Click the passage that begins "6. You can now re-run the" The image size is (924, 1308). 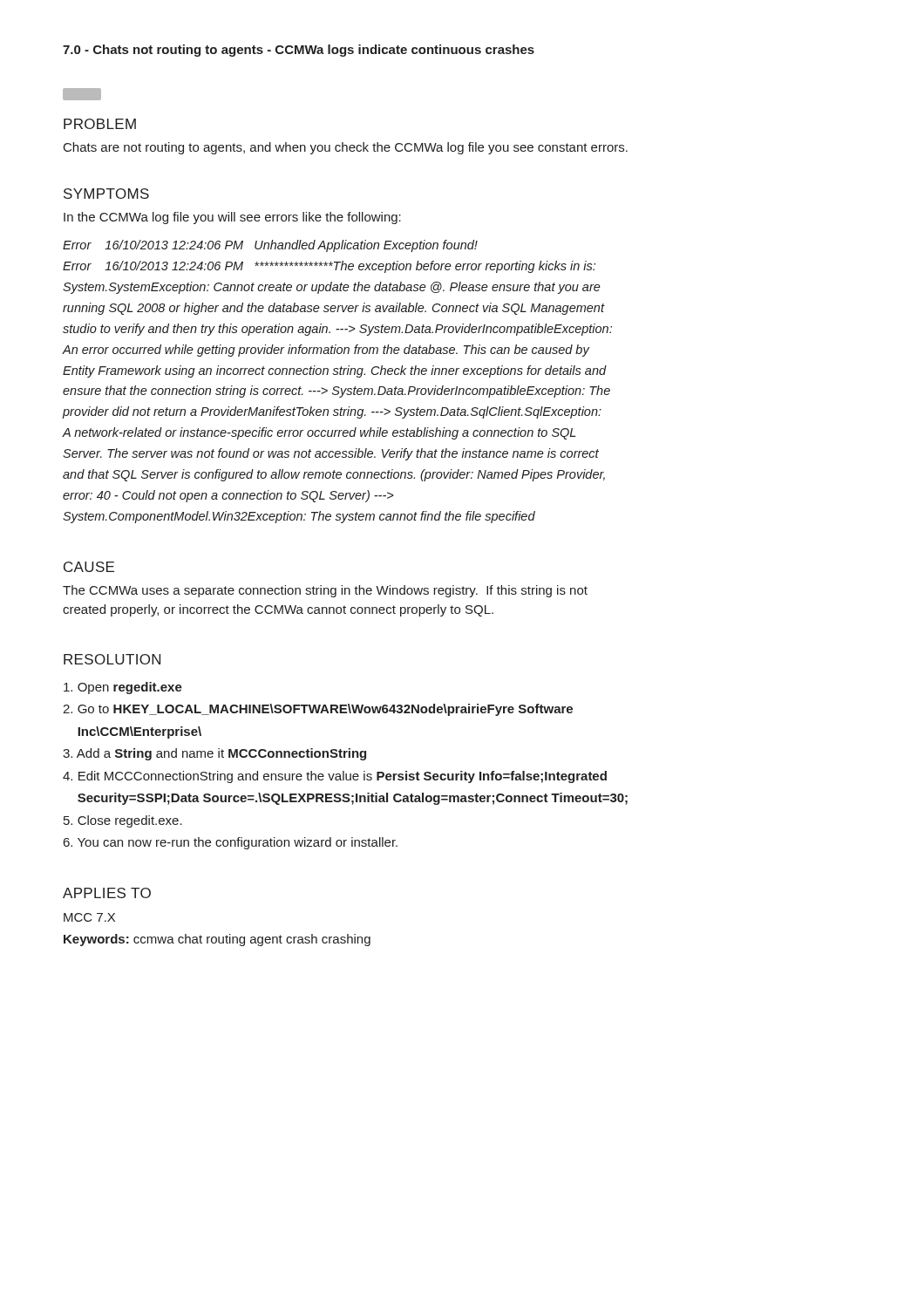(x=231, y=842)
